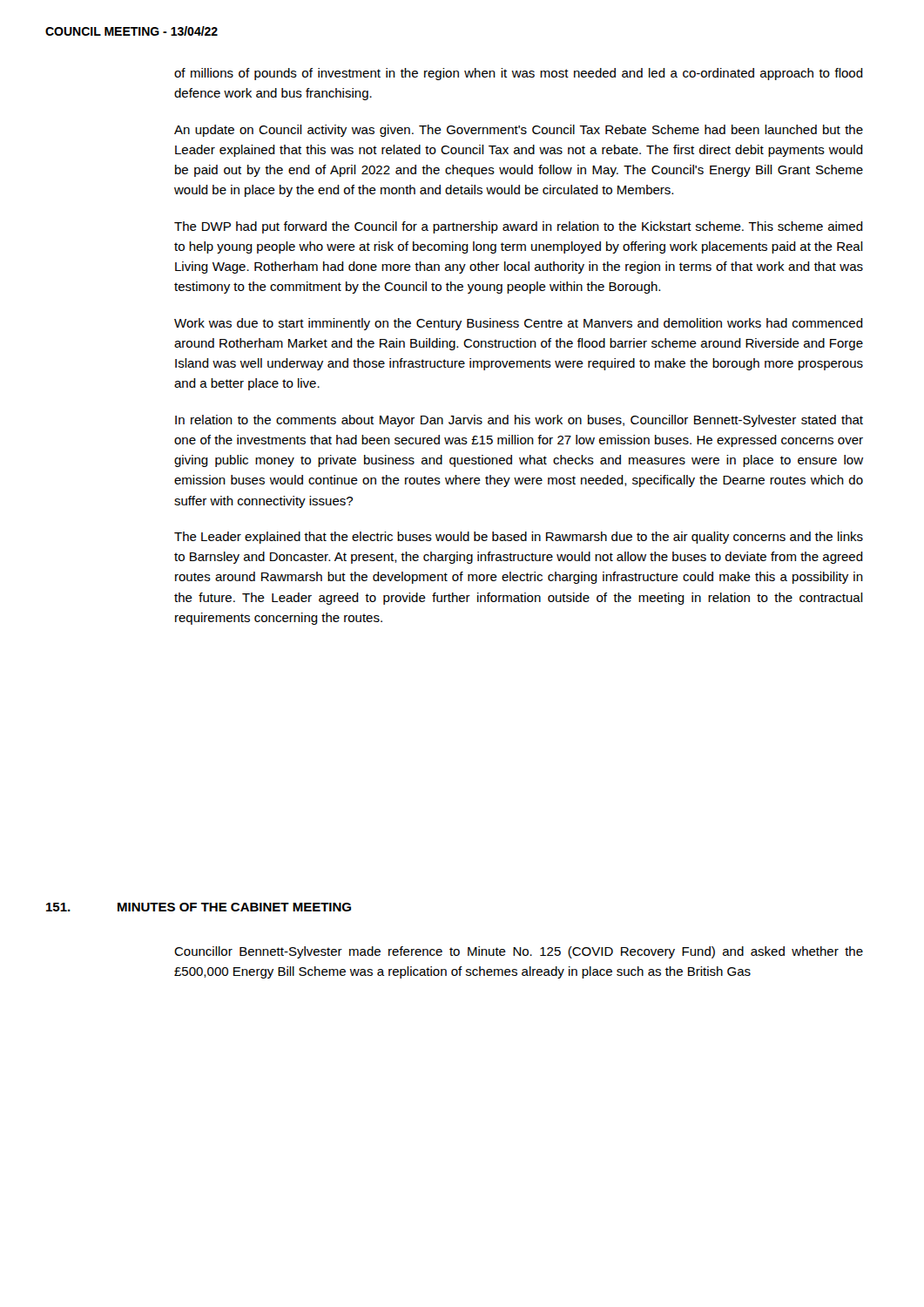Find the text block starting "151. MINUTES OF THE"
The width and height of the screenshot is (924, 1307).
click(199, 907)
